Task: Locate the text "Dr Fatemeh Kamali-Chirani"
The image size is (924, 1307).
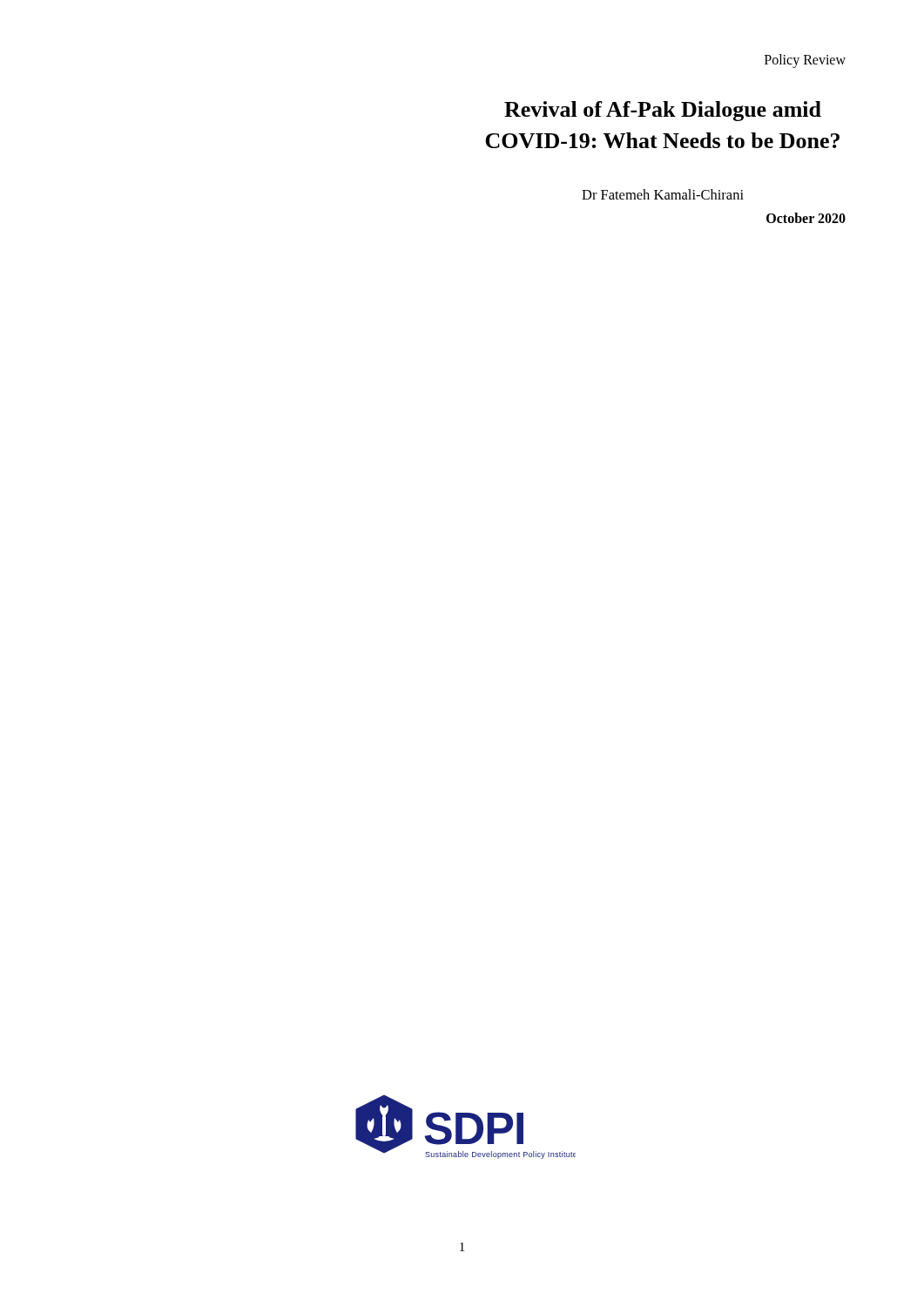Action: point(663,195)
